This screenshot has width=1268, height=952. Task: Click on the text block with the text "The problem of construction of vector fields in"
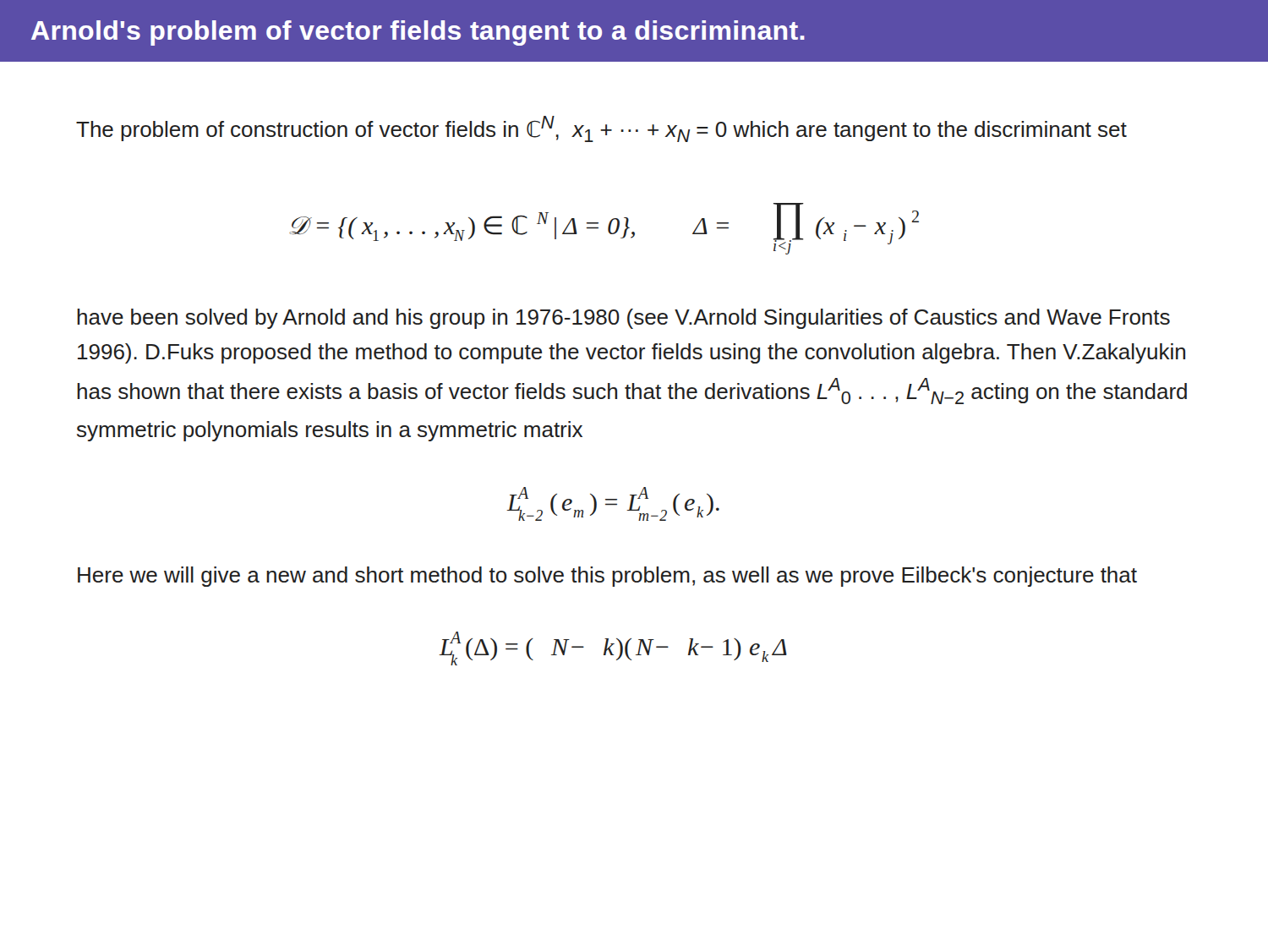pos(601,129)
